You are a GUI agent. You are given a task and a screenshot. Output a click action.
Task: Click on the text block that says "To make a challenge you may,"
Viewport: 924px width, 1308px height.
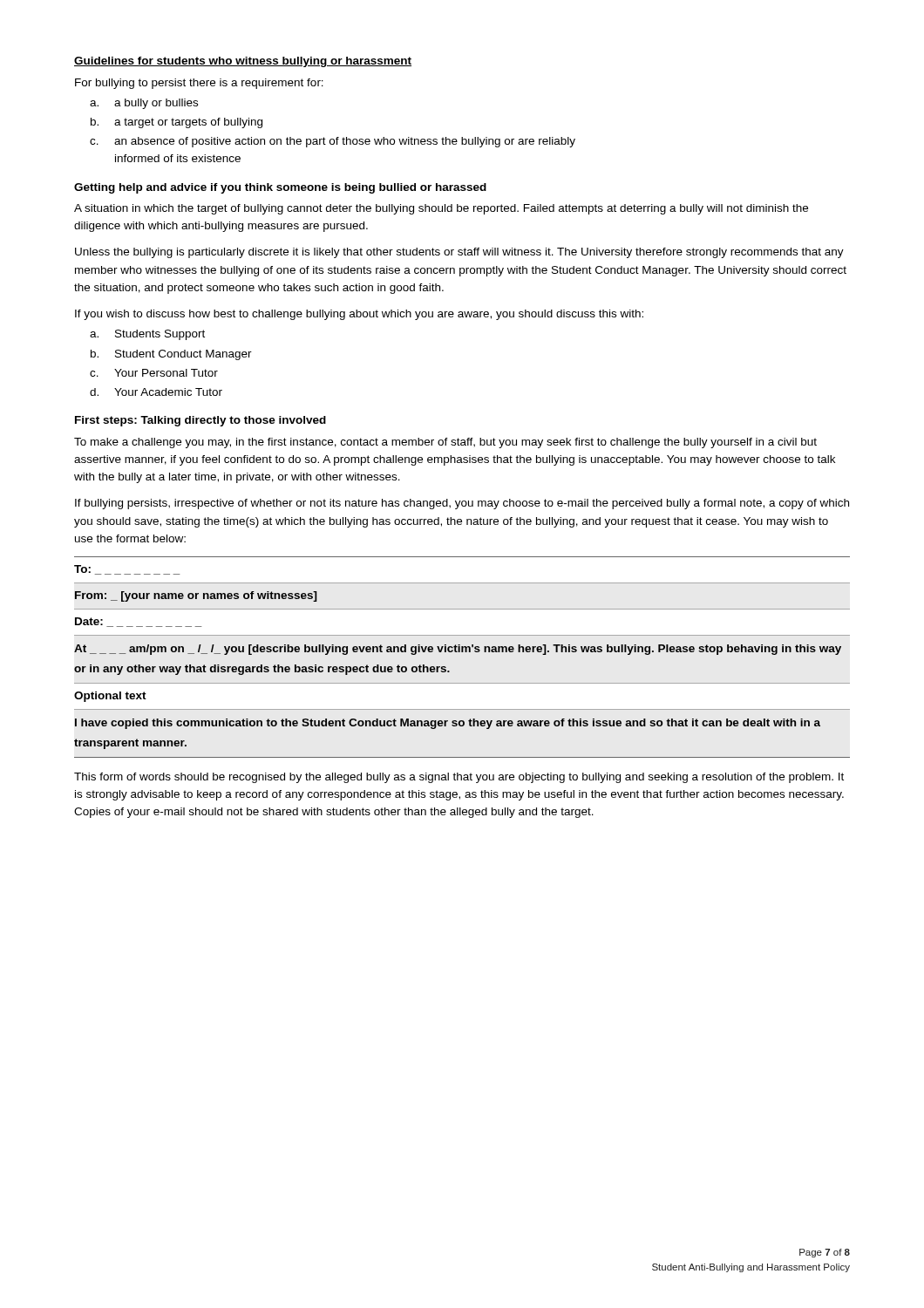pos(455,459)
